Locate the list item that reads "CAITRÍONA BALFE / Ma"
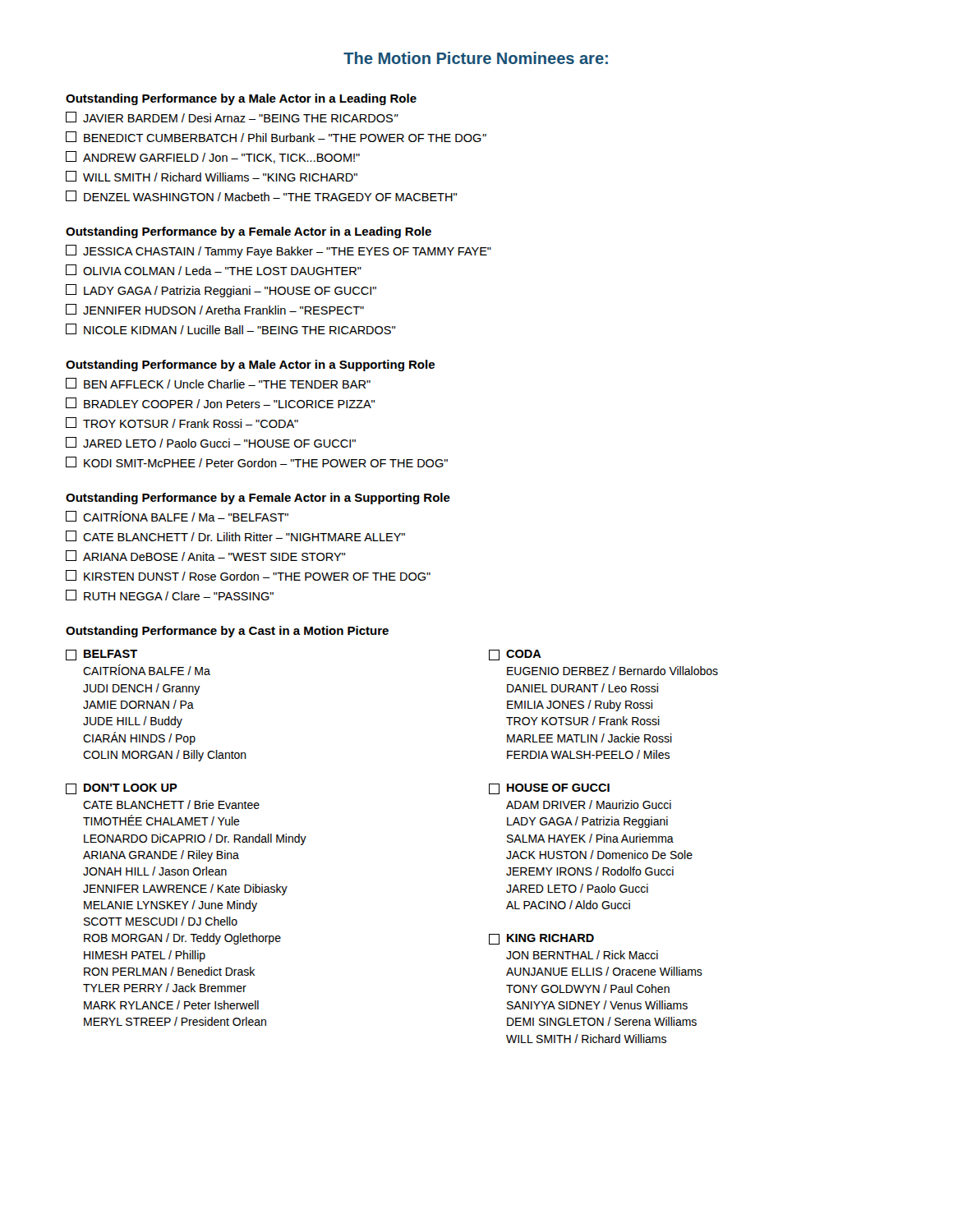The image size is (953, 1232). 177,518
